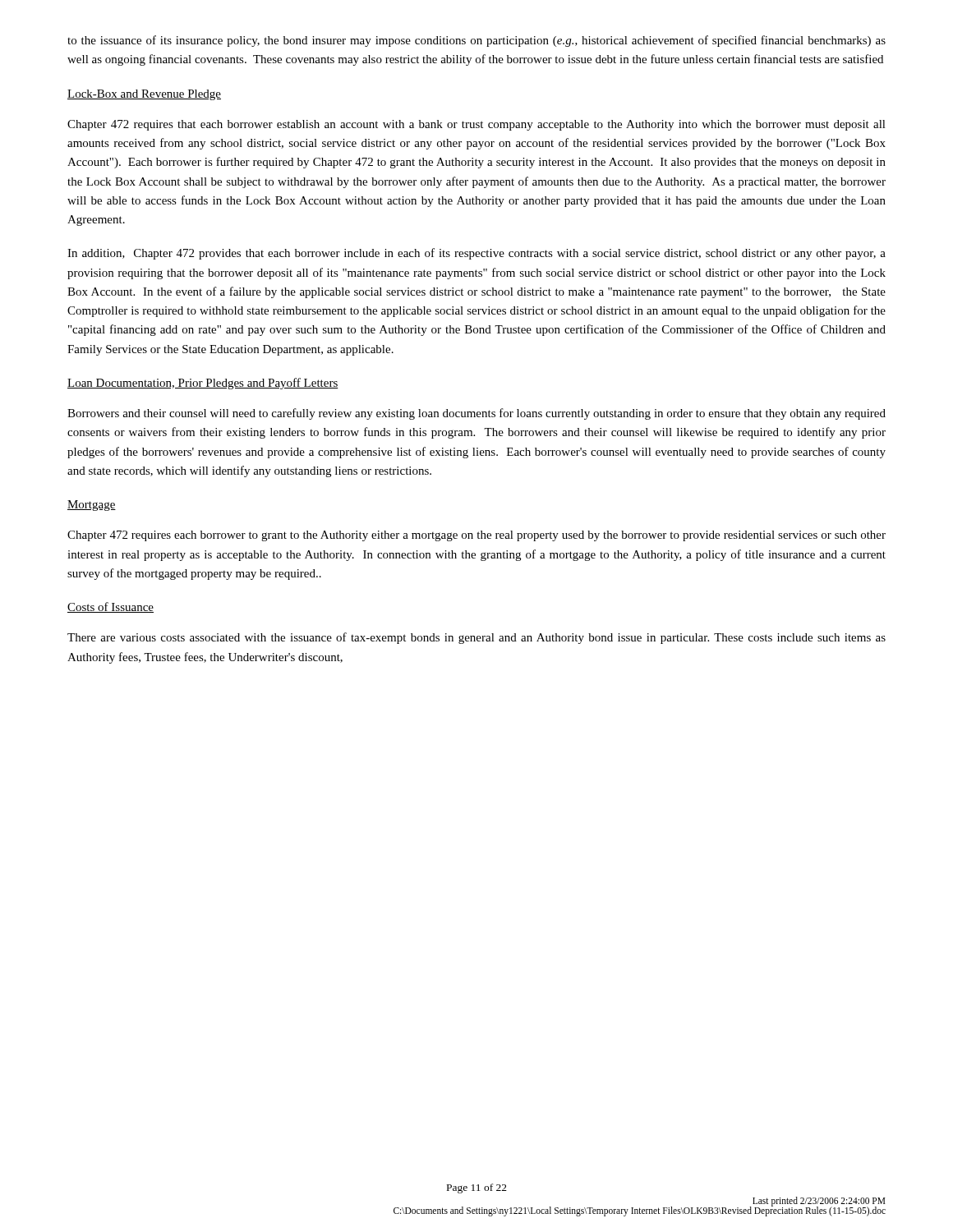Locate the text "Costs of Issuance"
This screenshot has height=1232, width=953.
pyautogui.click(x=111, y=607)
